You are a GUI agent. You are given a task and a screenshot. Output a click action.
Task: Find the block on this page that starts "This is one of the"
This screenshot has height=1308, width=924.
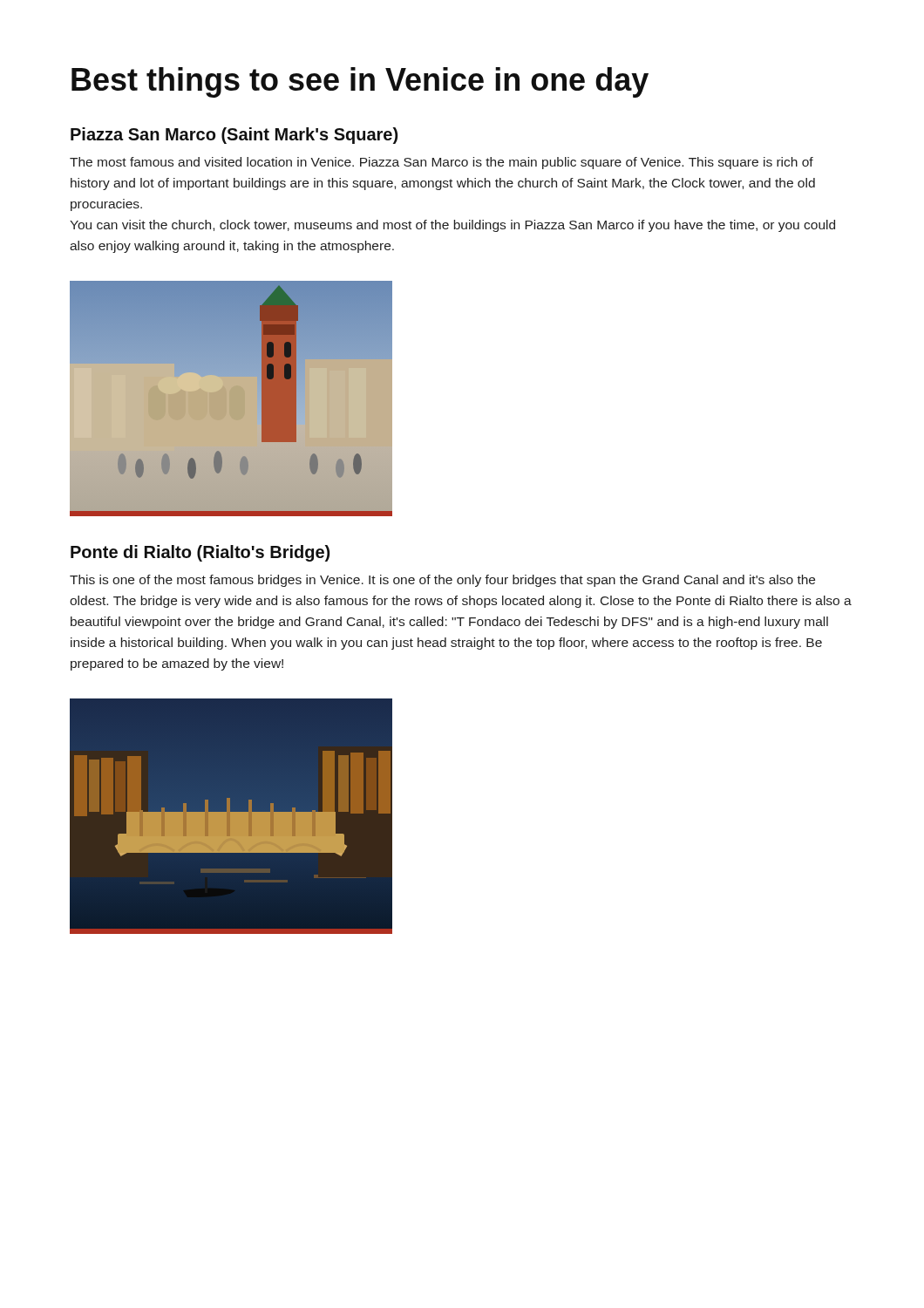[462, 622]
